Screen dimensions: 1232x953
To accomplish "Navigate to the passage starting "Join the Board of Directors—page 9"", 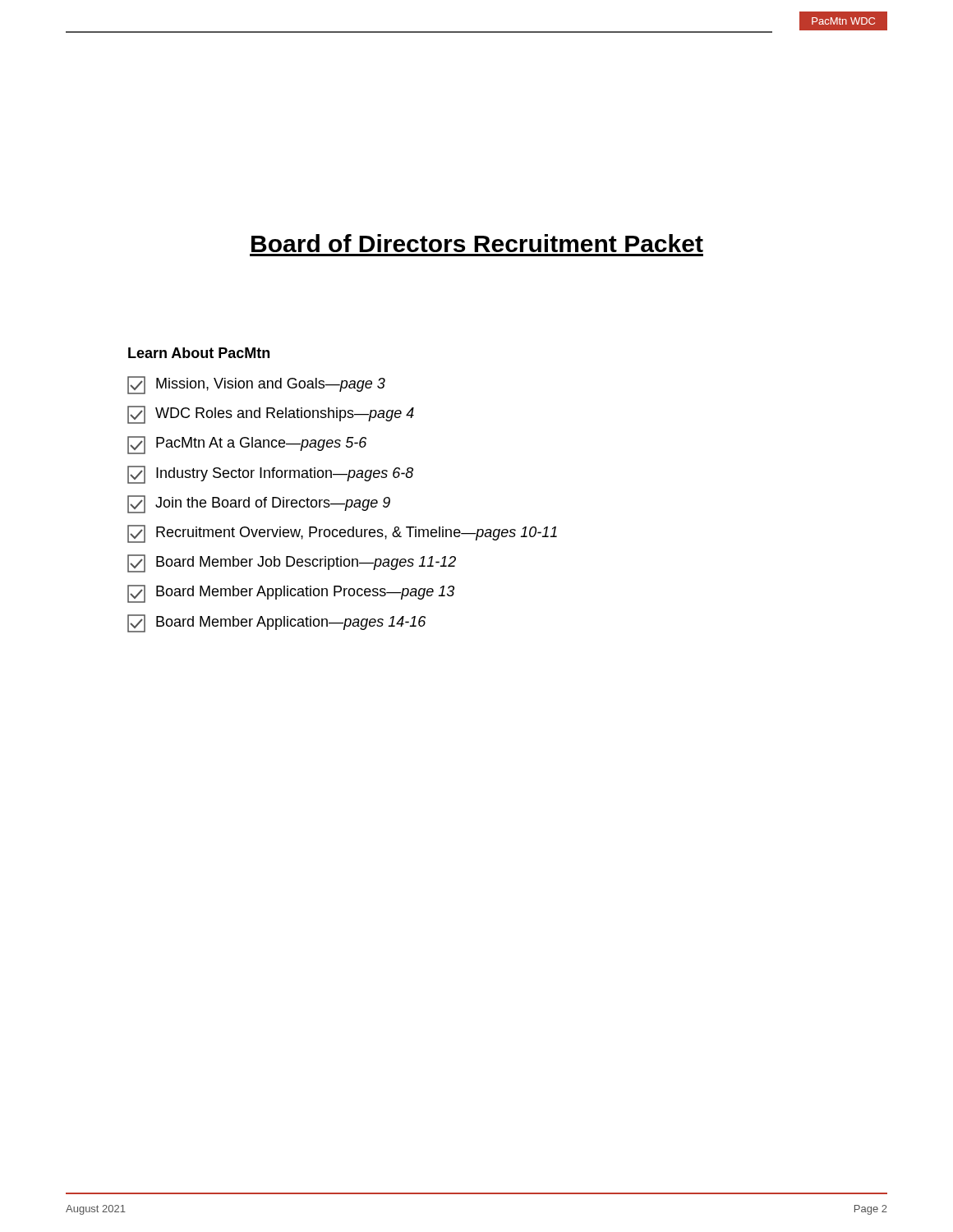I will click(x=259, y=504).
